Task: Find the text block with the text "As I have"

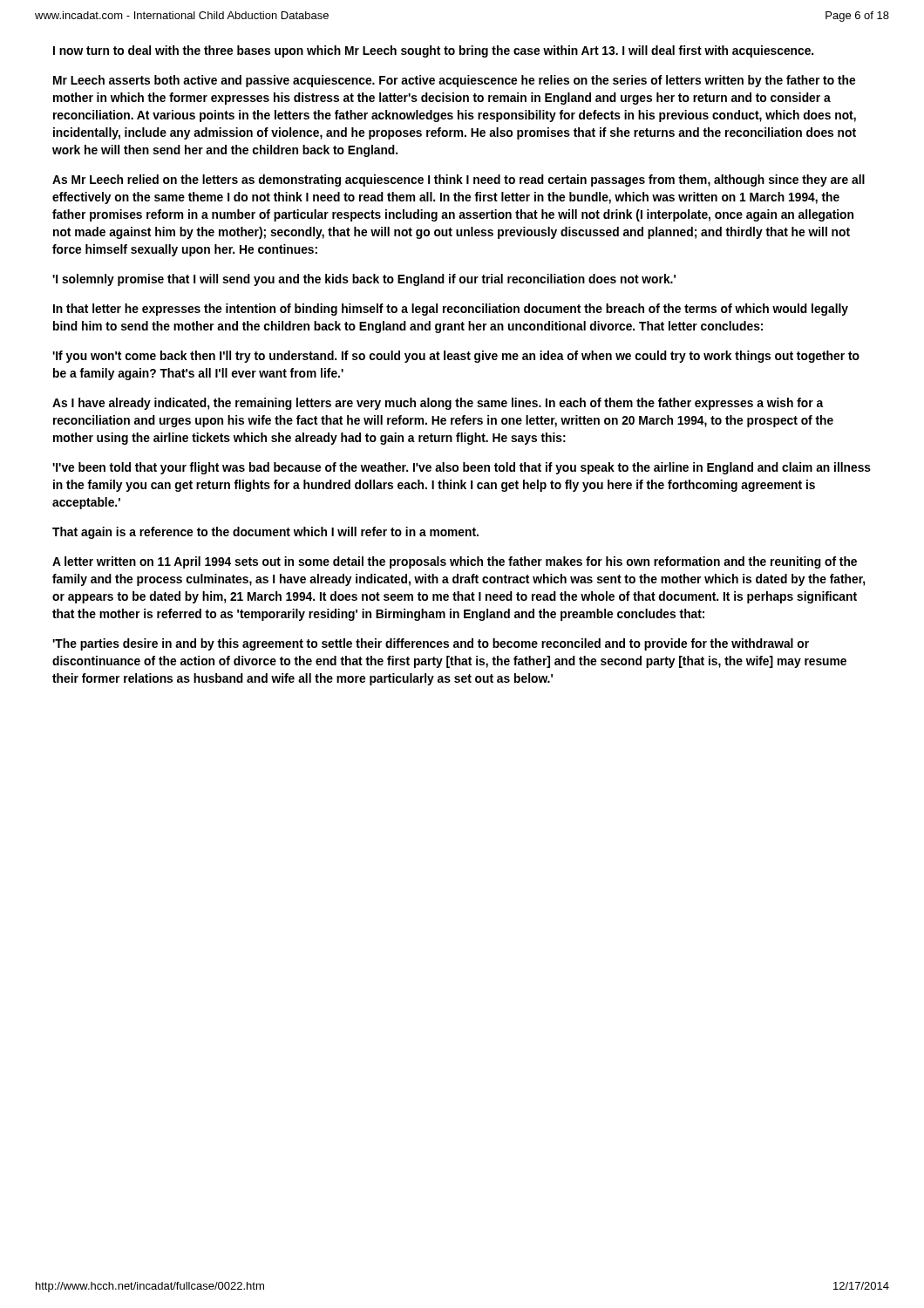Action: click(443, 421)
